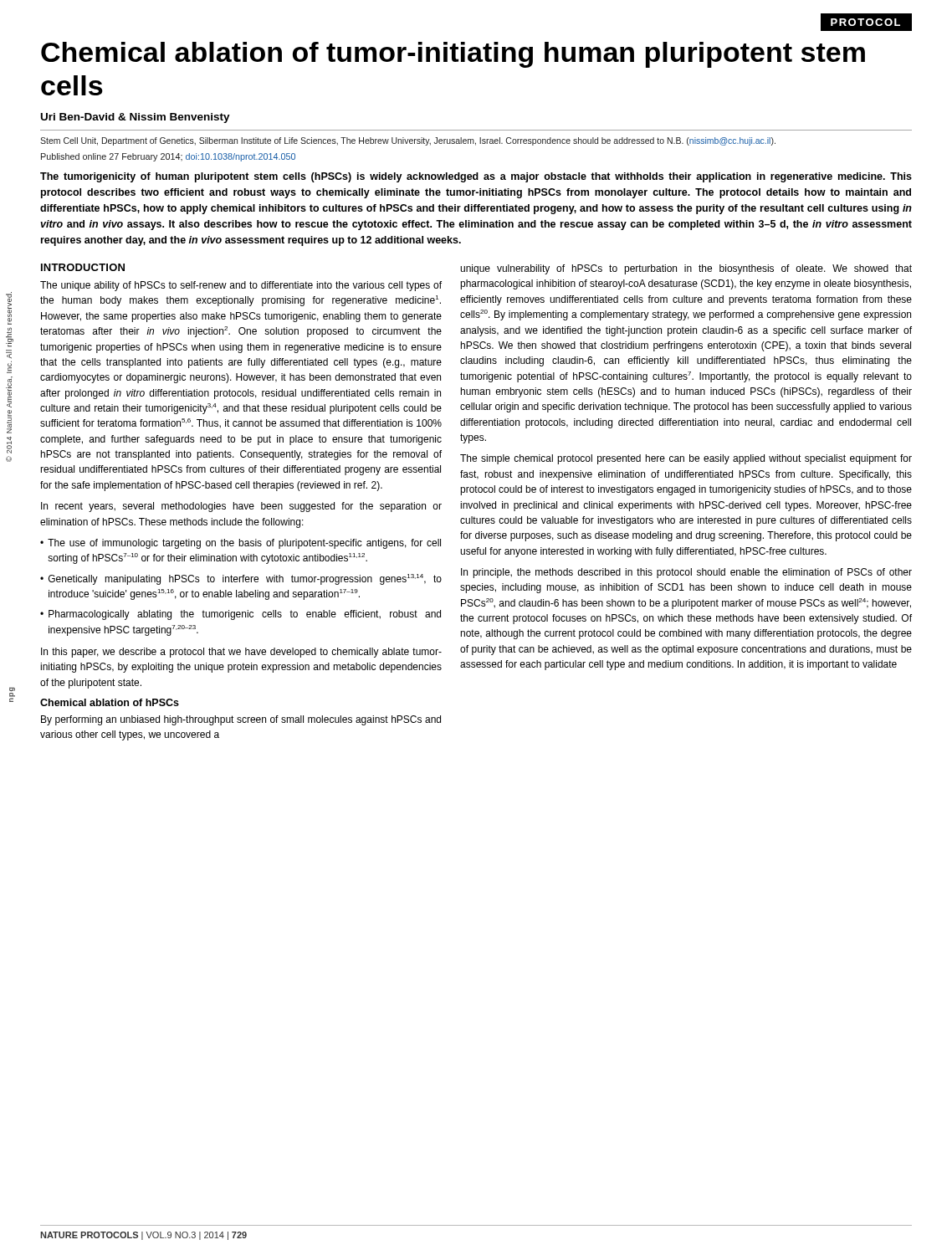Find the text block containing "The unique ability of hPSCs to self-renew and"
The height and width of the screenshot is (1255, 952).
click(x=241, y=404)
